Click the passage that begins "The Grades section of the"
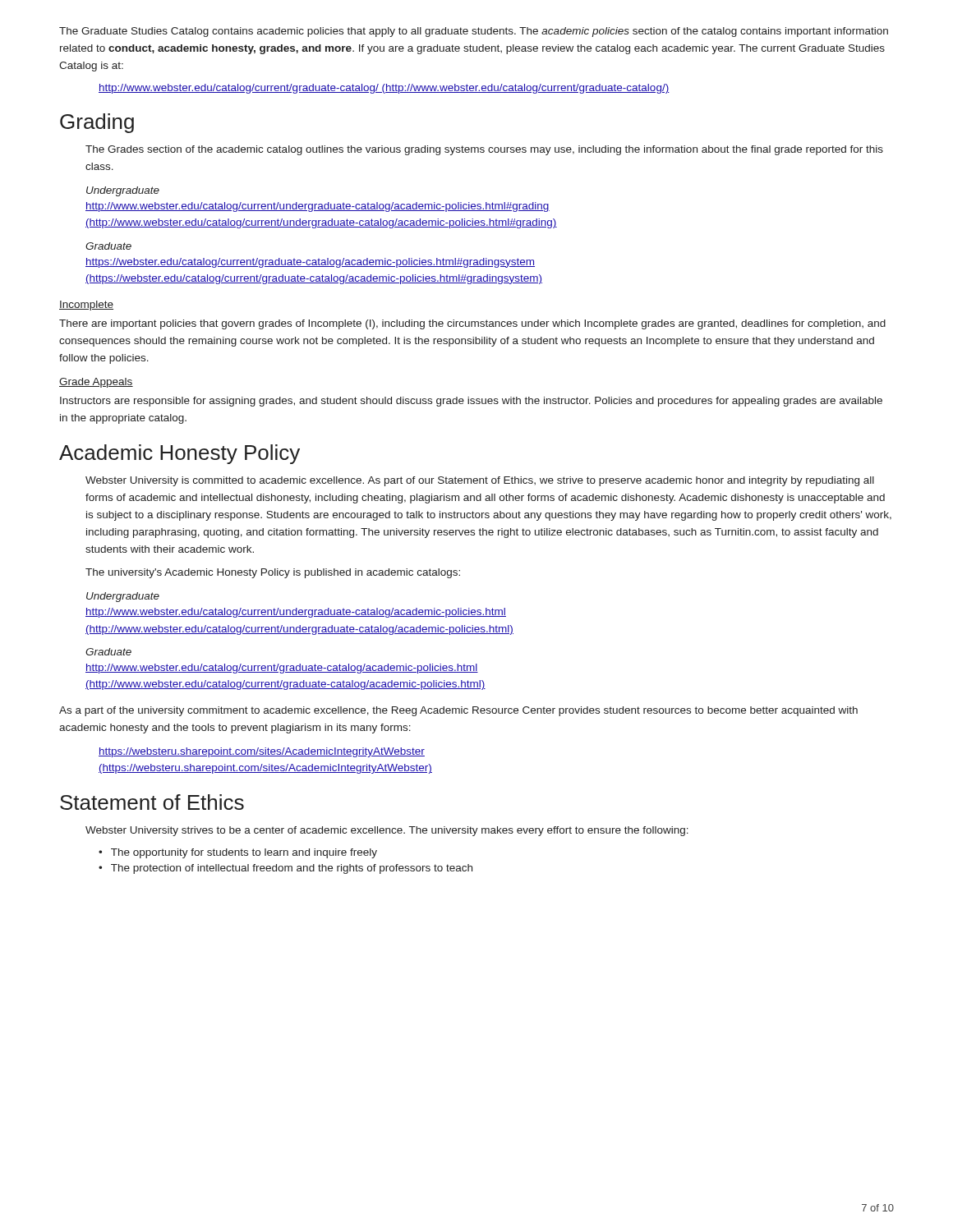Viewport: 953px width, 1232px height. (x=490, y=159)
